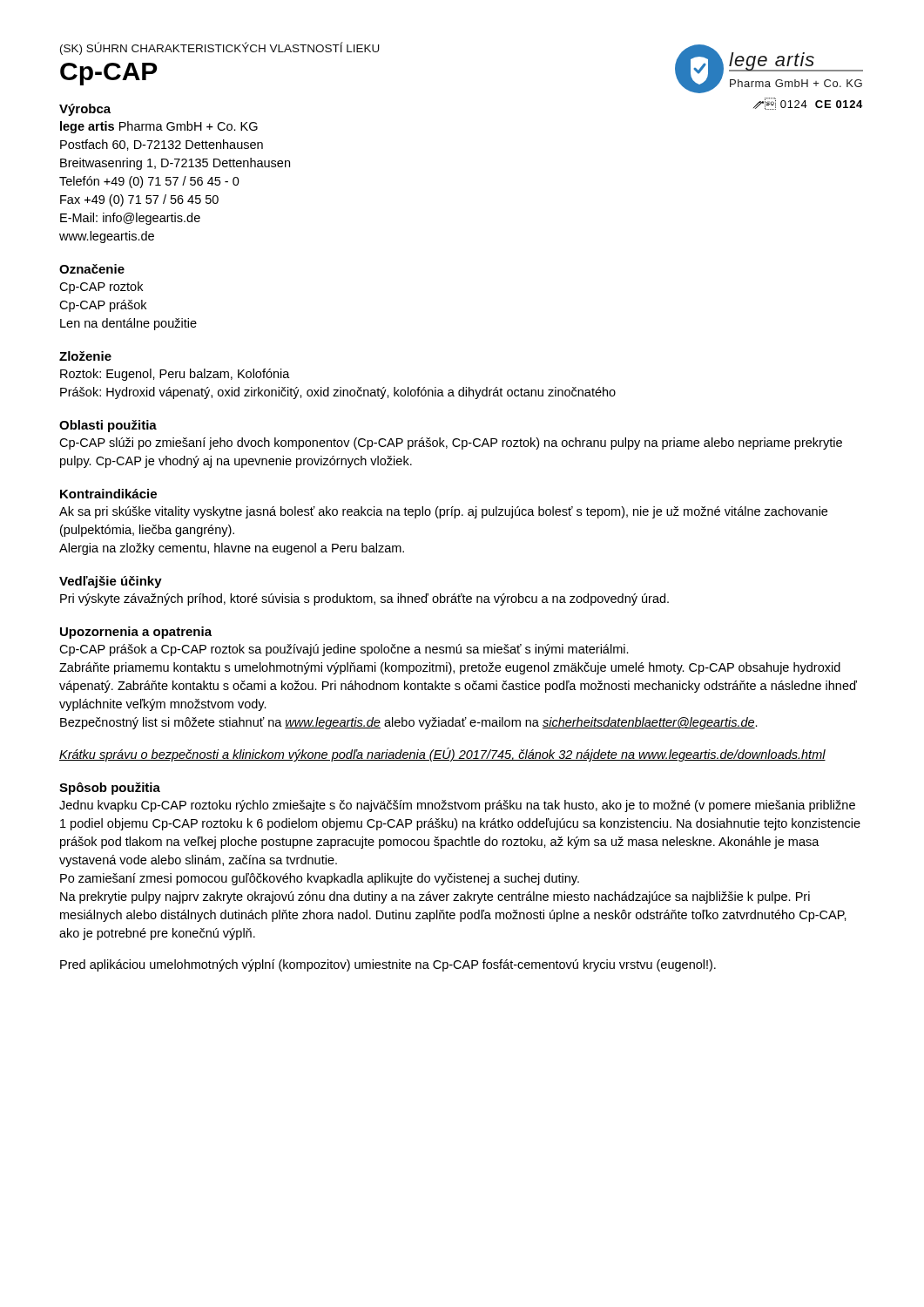The height and width of the screenshot is (1307, 924).
Task: Point to the region starting "Pred aplikáciou umelohmotných výplní (kompozitov) umiestnite na Cp-CAP"
Action: click(388, 964)
